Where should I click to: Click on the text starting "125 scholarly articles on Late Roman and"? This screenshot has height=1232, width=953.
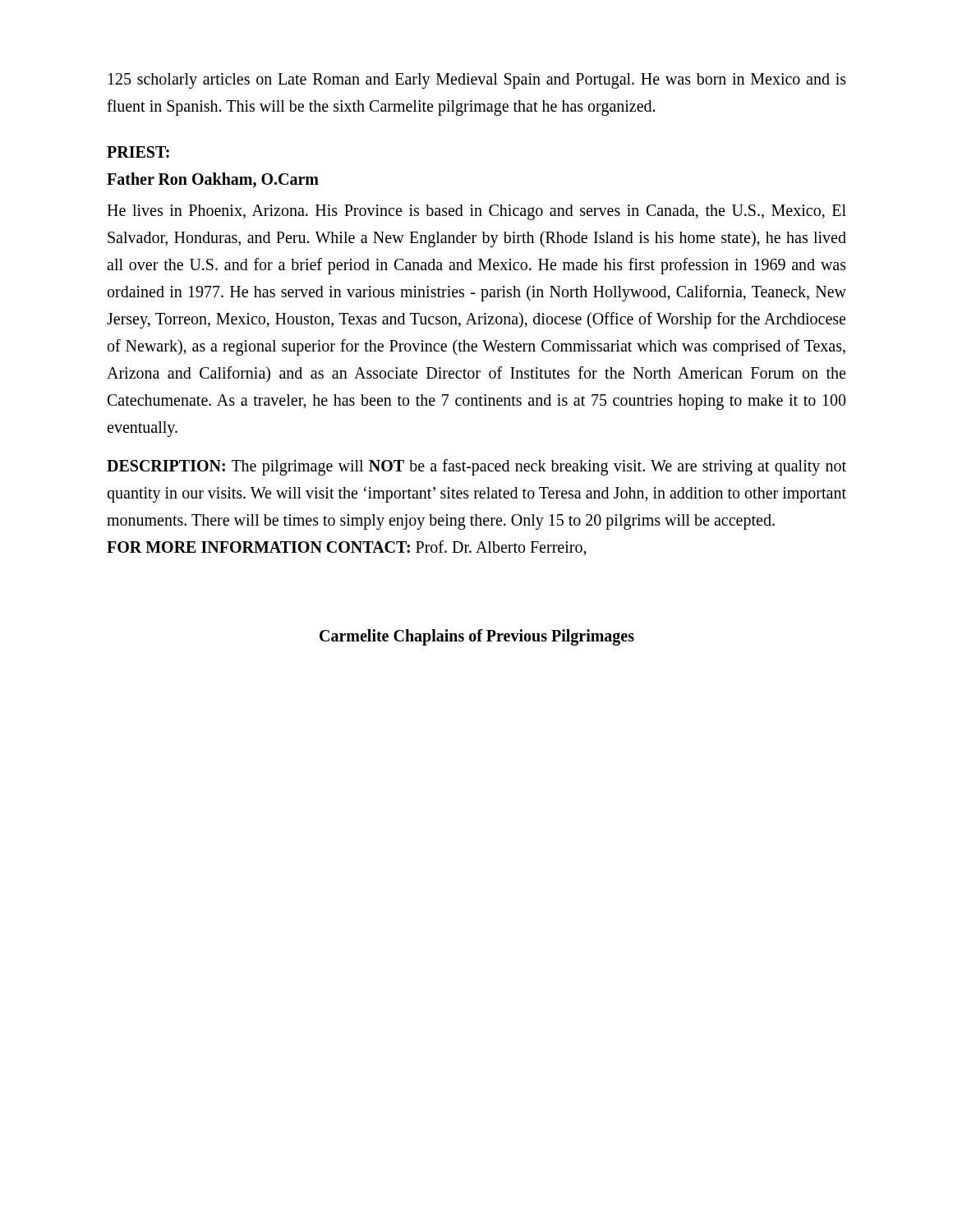[x=476, y=92]
